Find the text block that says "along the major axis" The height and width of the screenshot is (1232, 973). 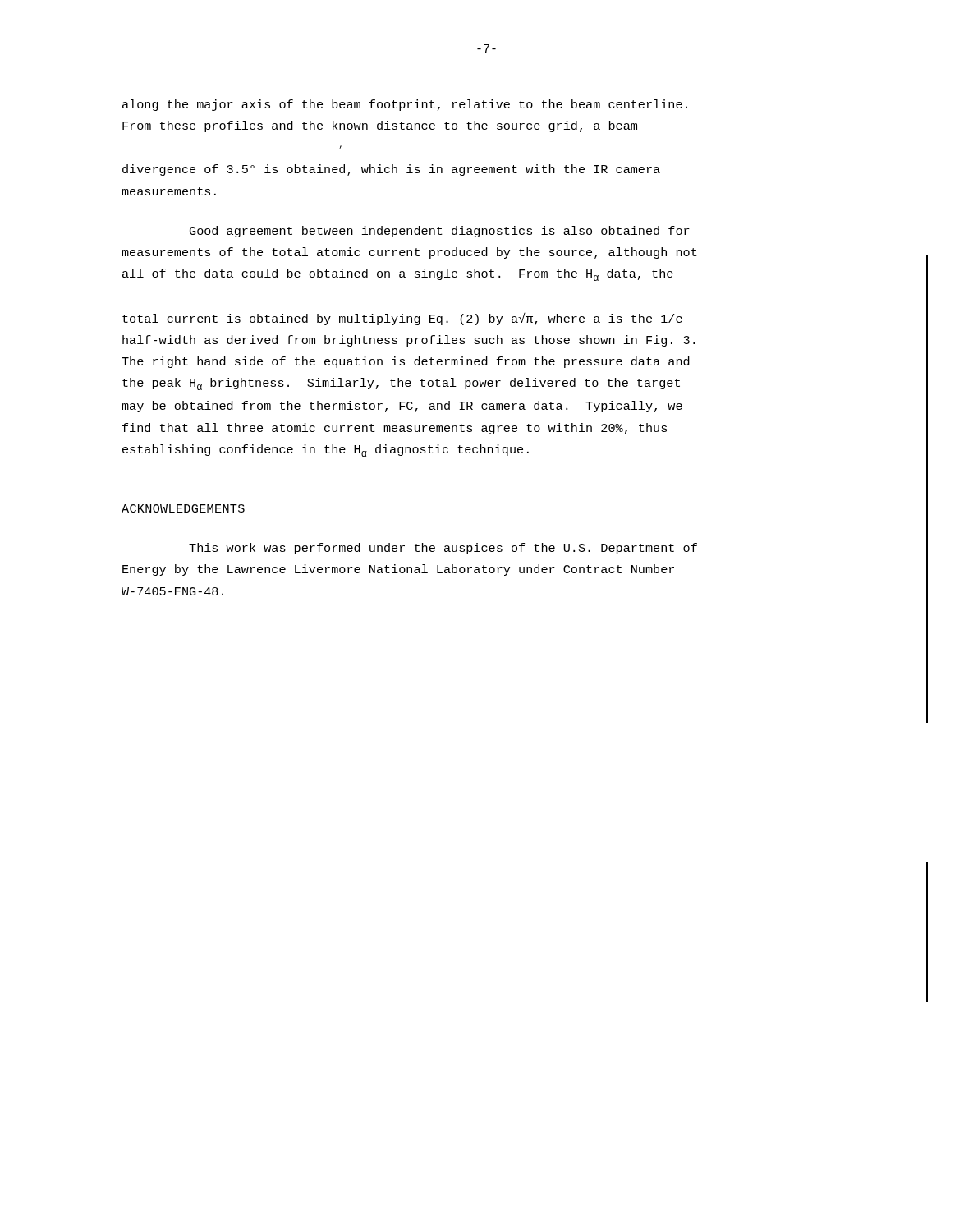click(x=405, y=105)
